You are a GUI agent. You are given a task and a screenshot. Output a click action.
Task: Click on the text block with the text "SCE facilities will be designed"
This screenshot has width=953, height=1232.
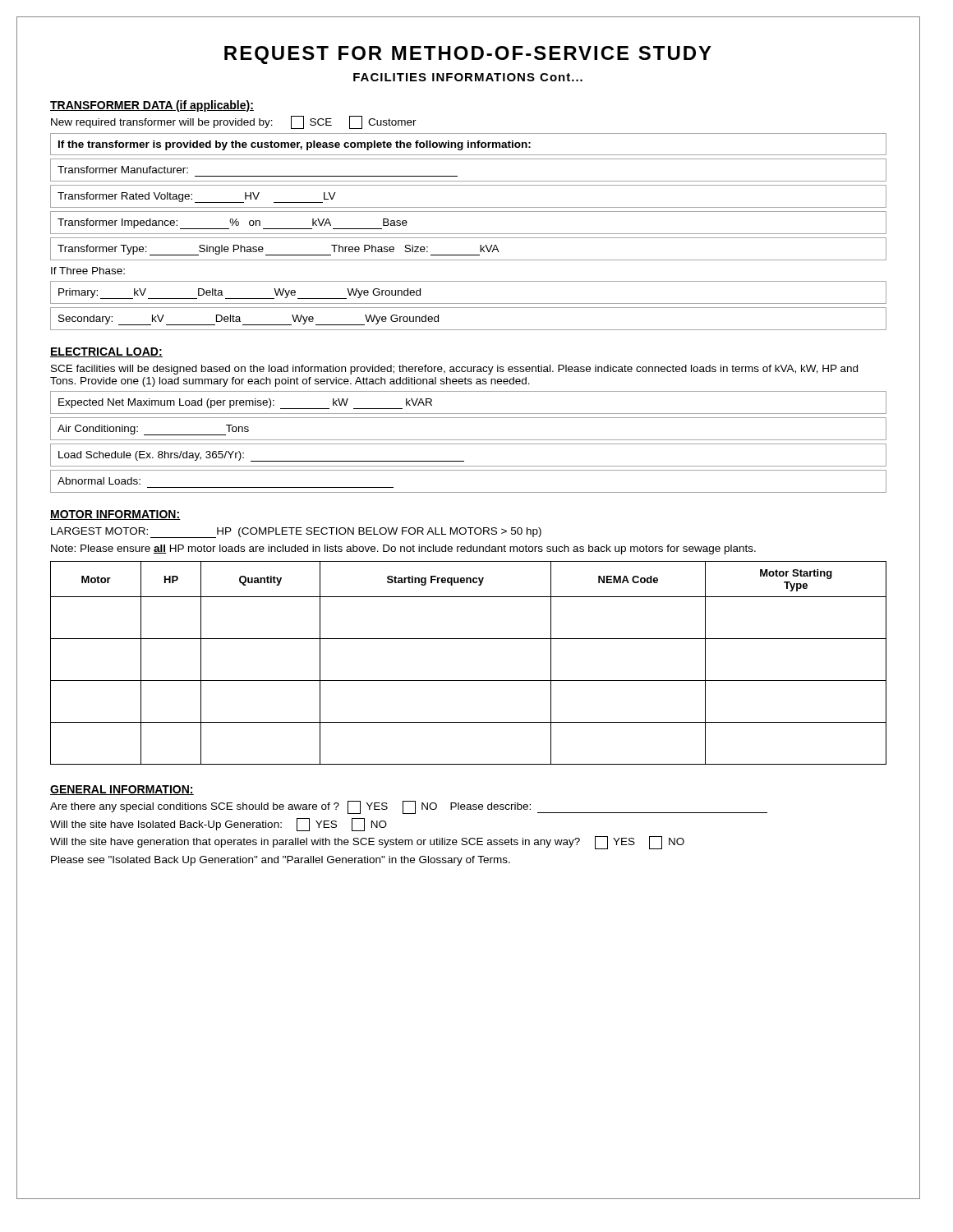tap(454, 375)
